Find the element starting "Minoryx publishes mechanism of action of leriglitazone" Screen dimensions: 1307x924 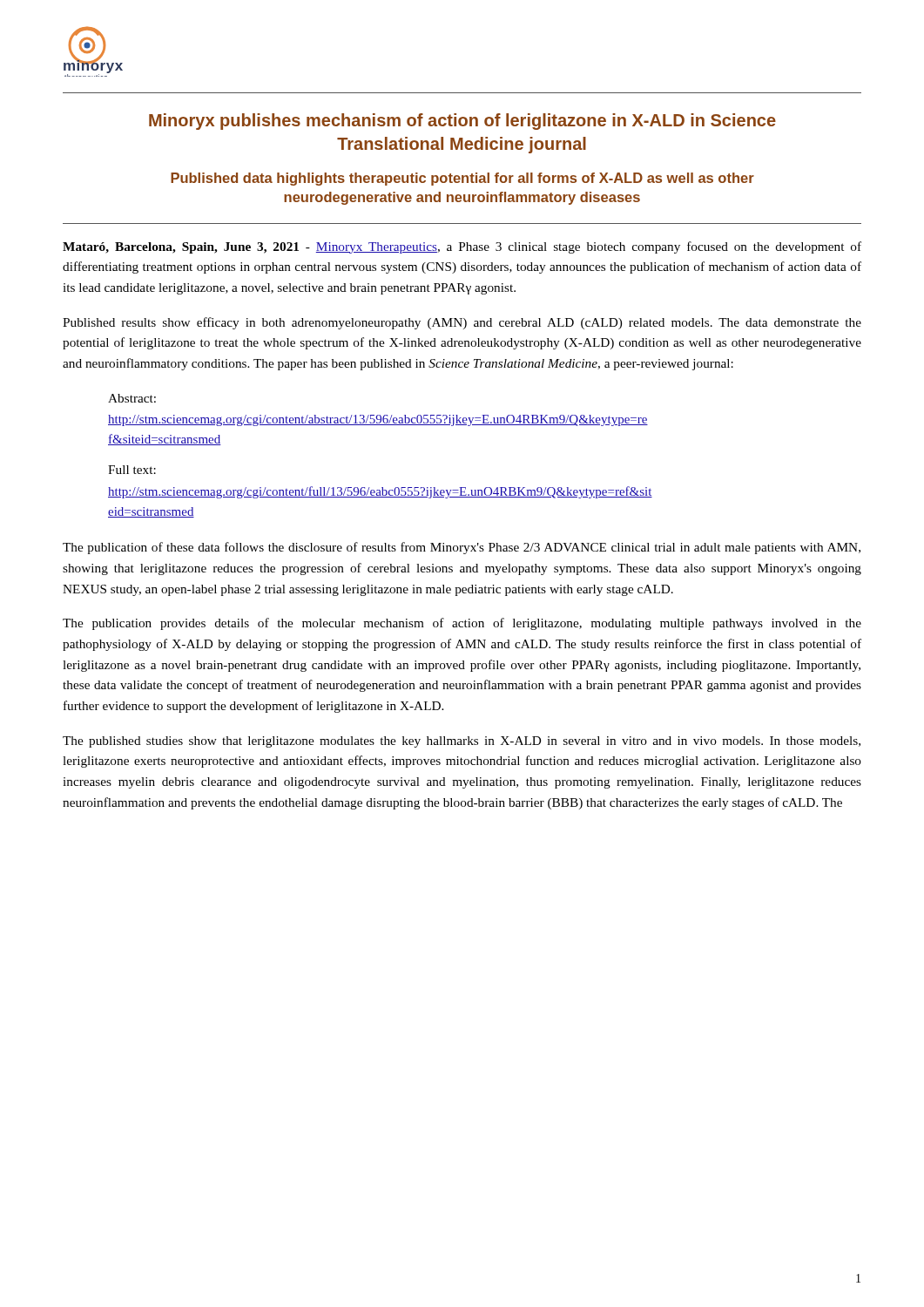pos(462,132)
